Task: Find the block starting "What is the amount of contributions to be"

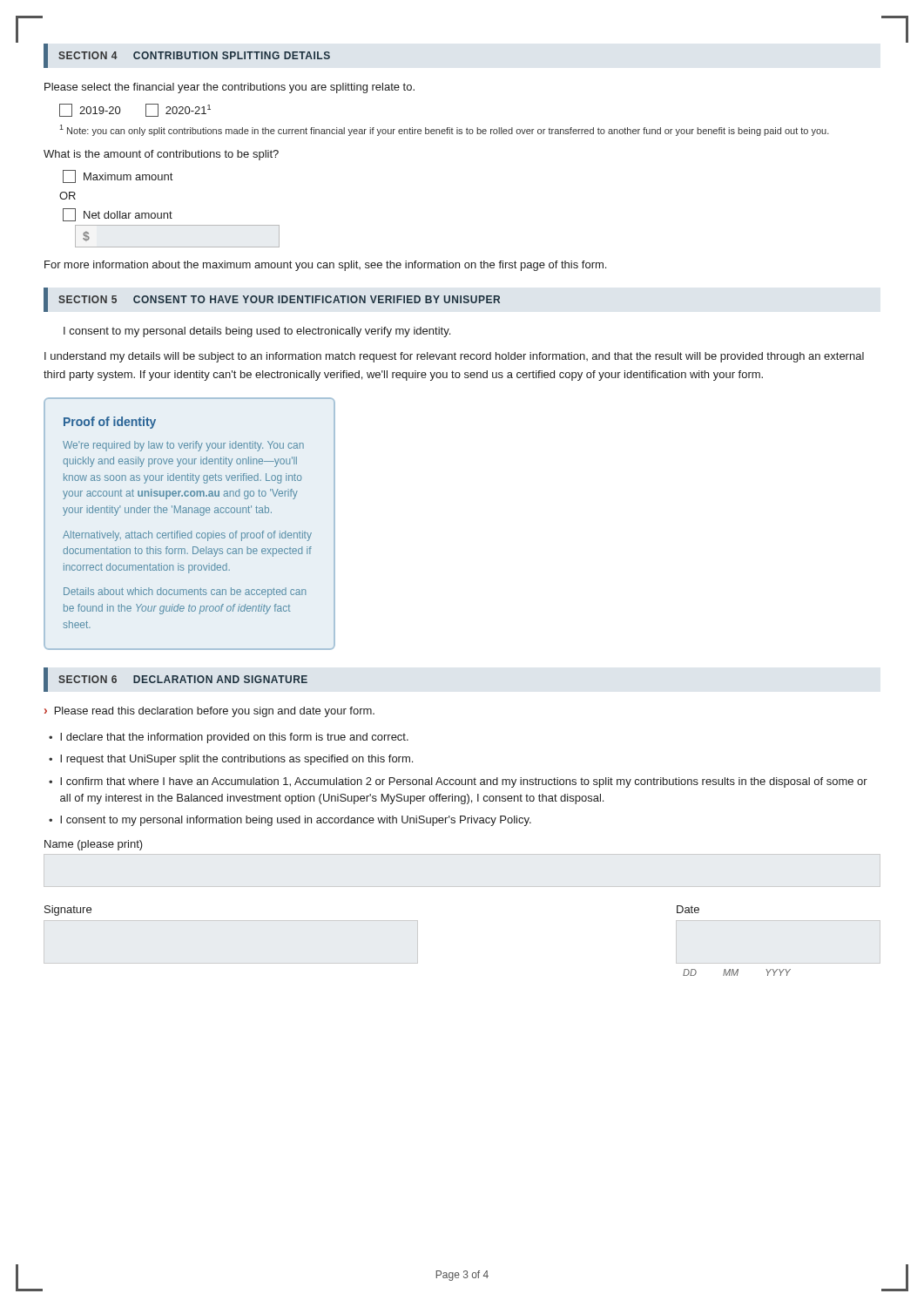Action: [161, 153]
